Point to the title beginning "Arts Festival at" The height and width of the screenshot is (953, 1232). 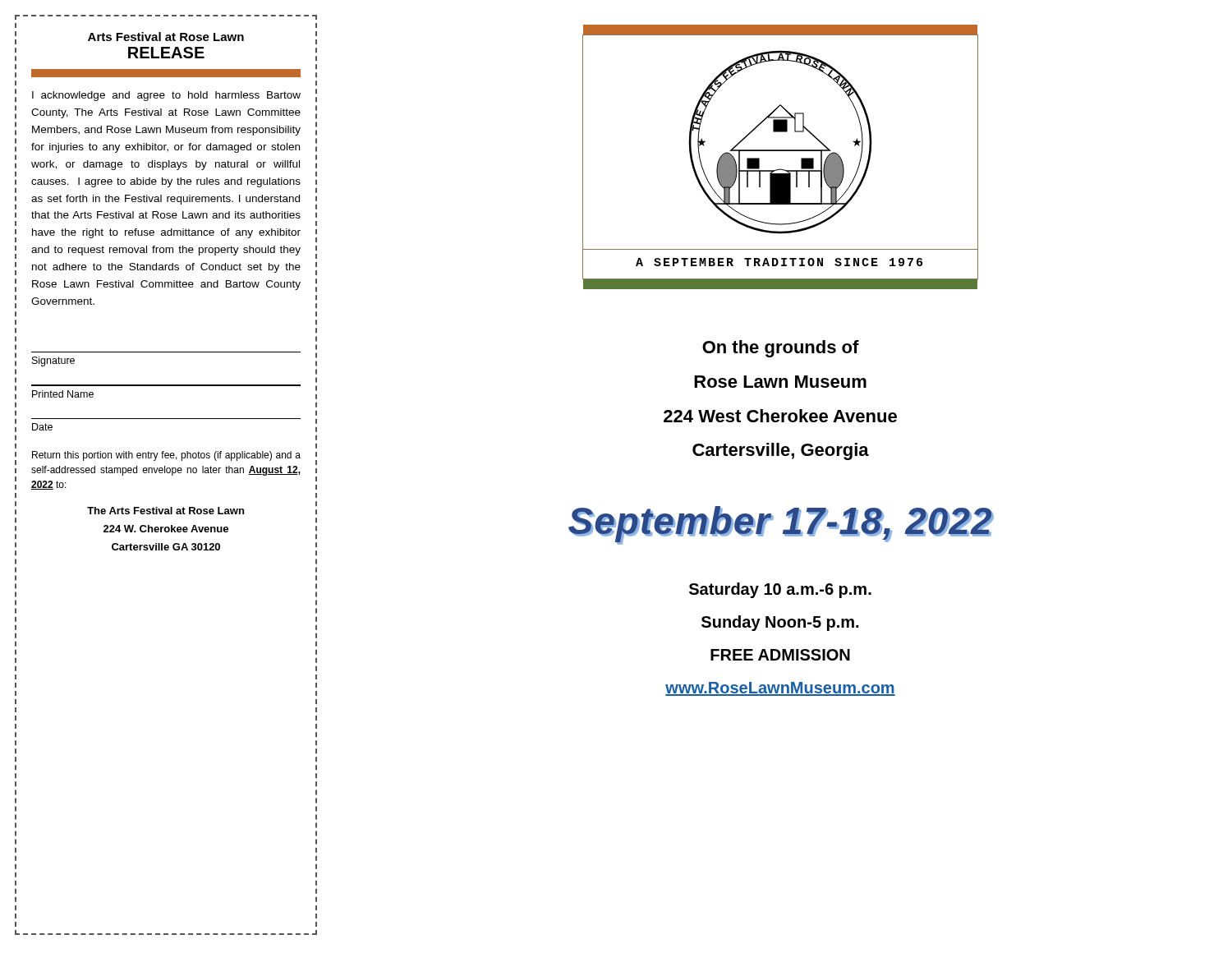pos(166,46)
